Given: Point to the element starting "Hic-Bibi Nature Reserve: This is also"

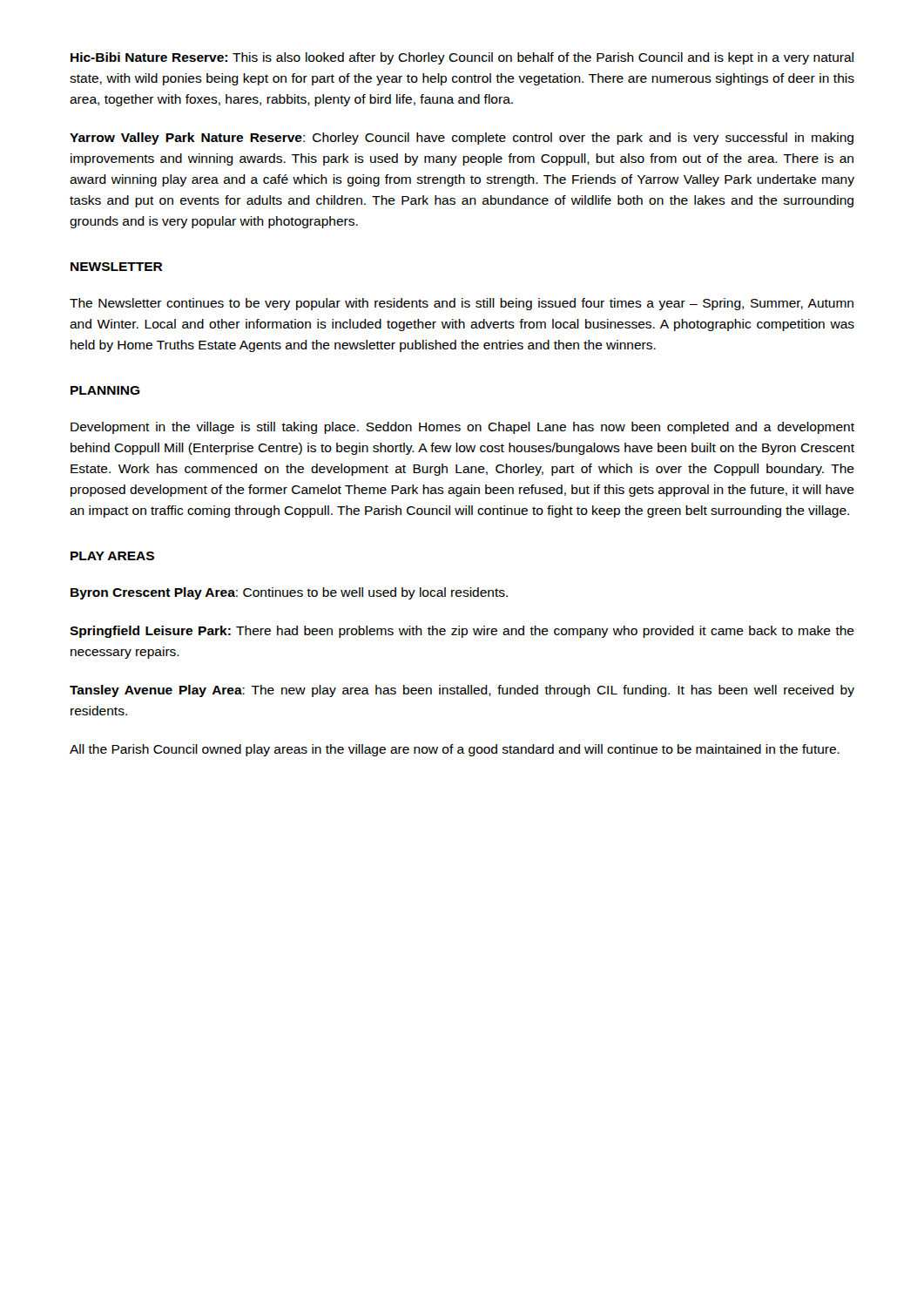Looking at the screenshot, I should tap(462, 78).
